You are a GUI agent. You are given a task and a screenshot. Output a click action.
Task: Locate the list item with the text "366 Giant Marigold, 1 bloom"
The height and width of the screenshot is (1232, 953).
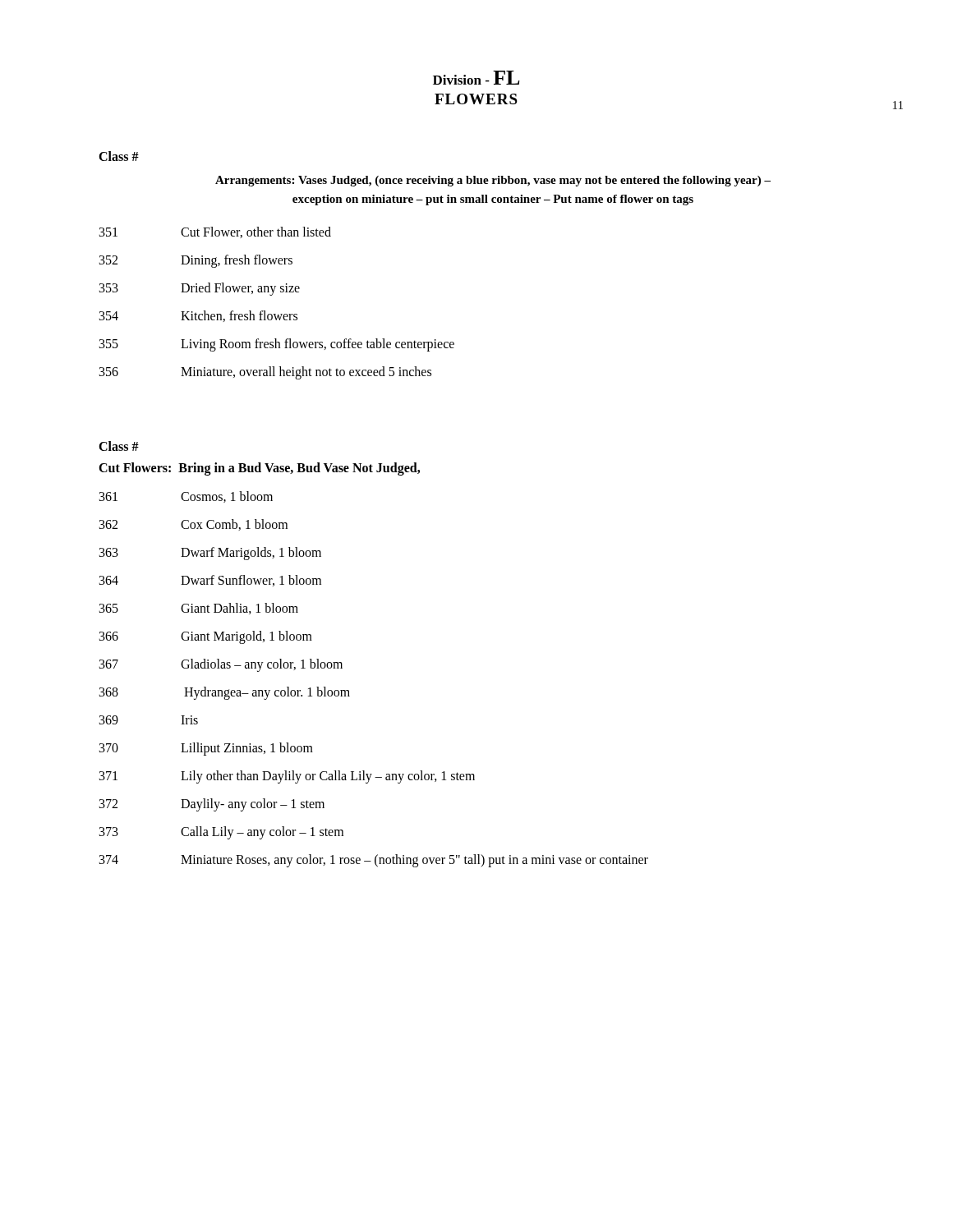206,637
